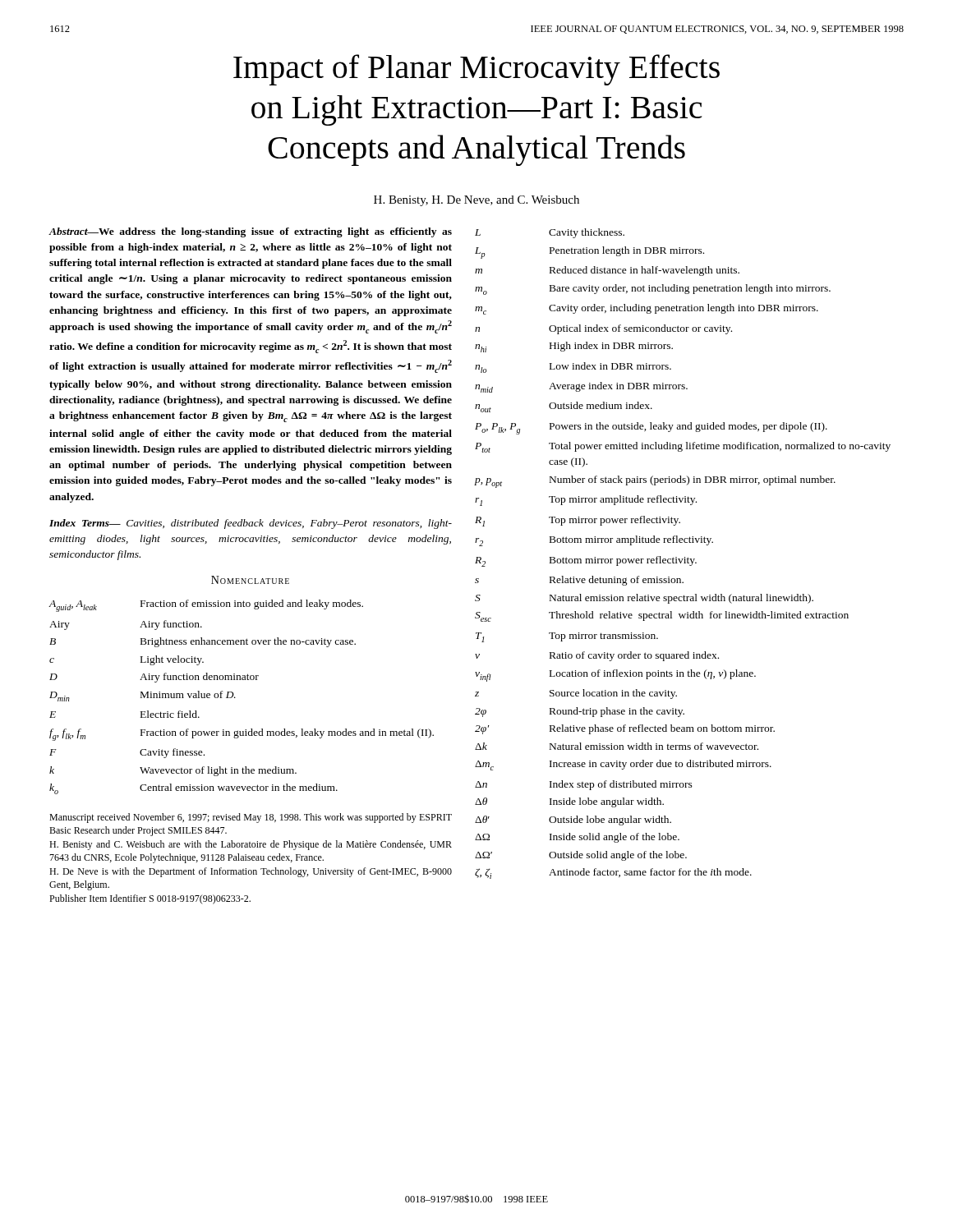The height and width of the screenshot is (1232, 953).
Task: Click where it says "R1 Top mirror power reflectivity."
Action: click(x=689, y=521)
